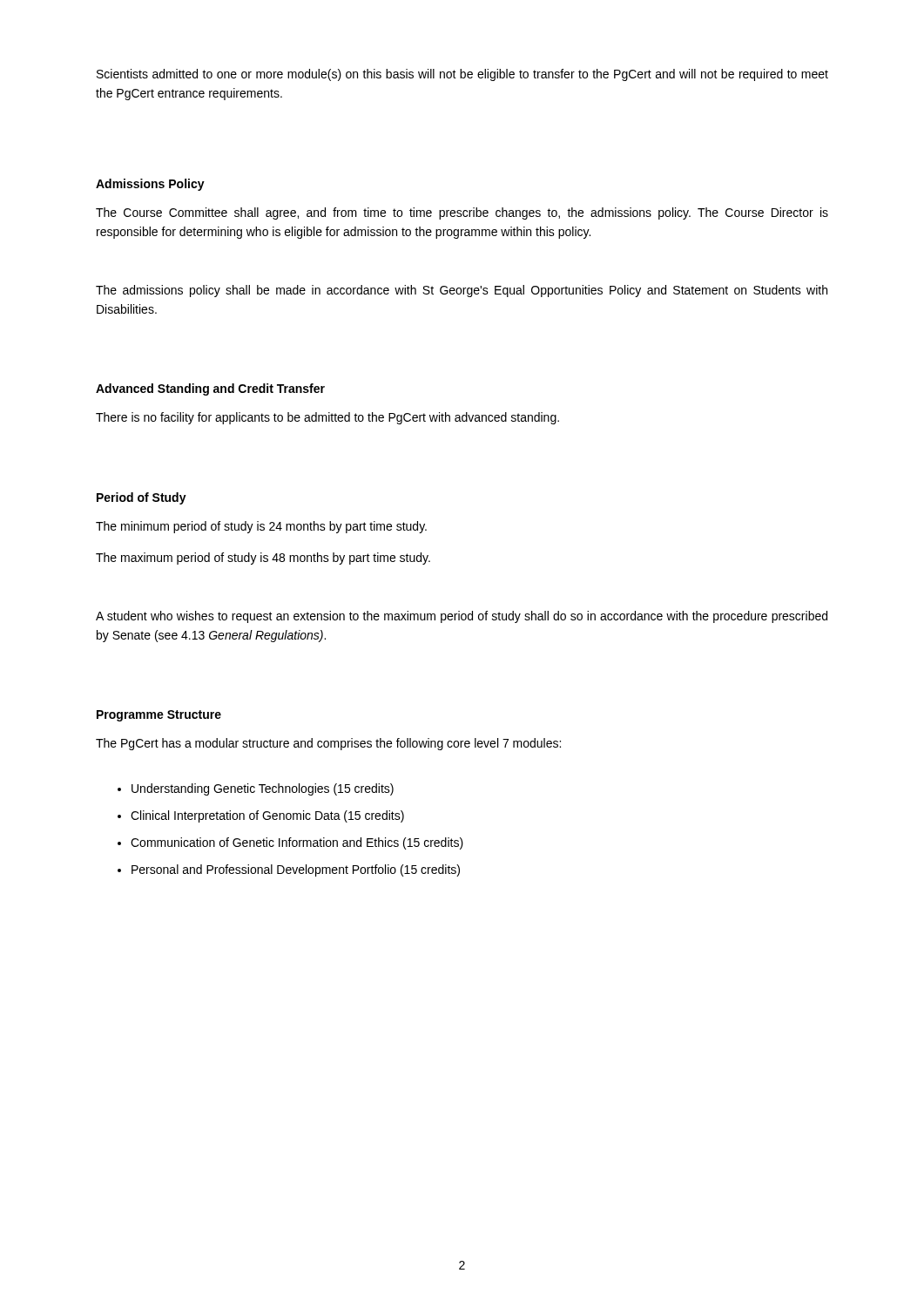Find the section header that says "Advanced Standing and Credit"
This screenshot has width=924, height=1307.
[x=210, y=389]
